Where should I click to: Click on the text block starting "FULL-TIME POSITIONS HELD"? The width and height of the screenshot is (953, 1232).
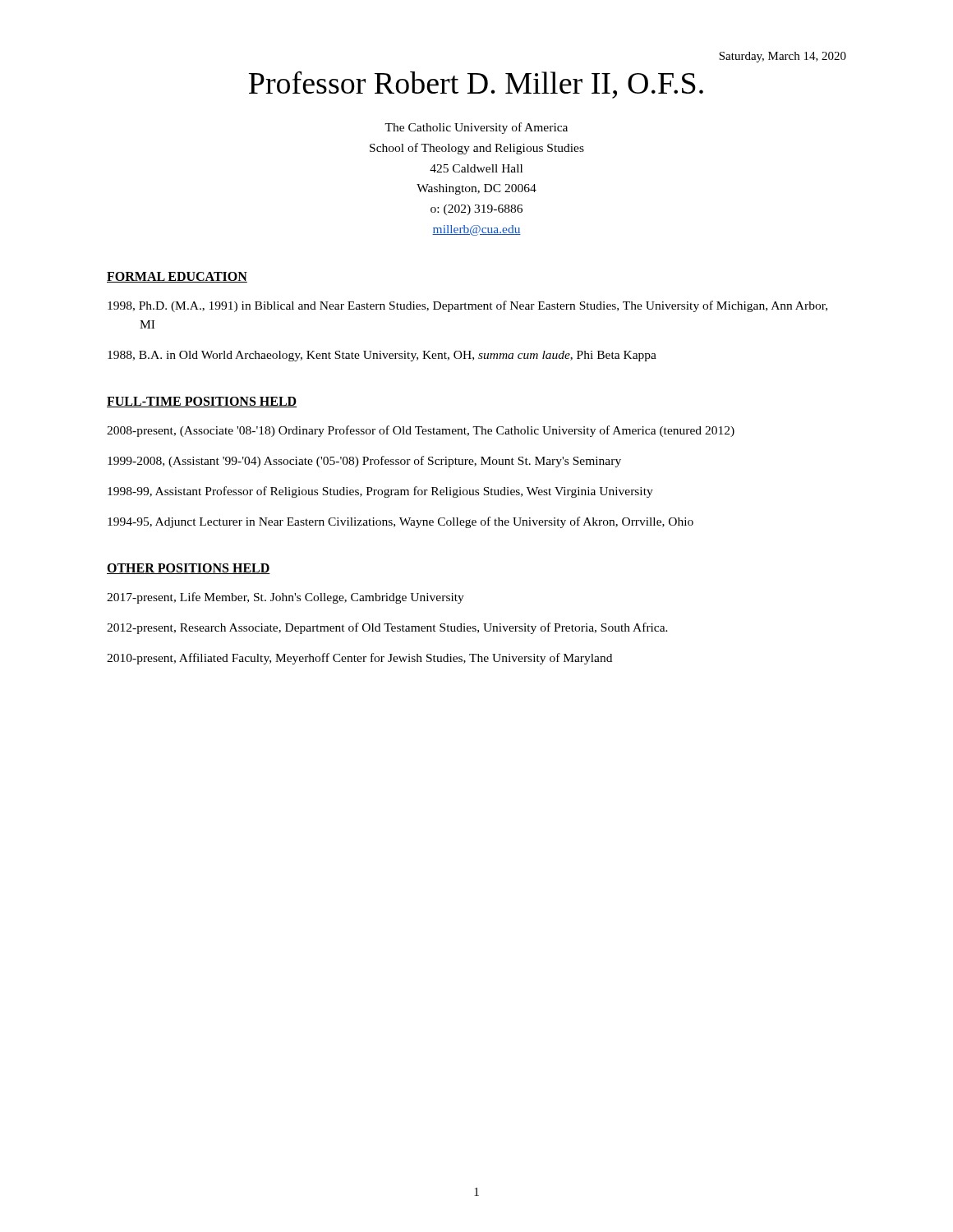[x=202, y=401]
